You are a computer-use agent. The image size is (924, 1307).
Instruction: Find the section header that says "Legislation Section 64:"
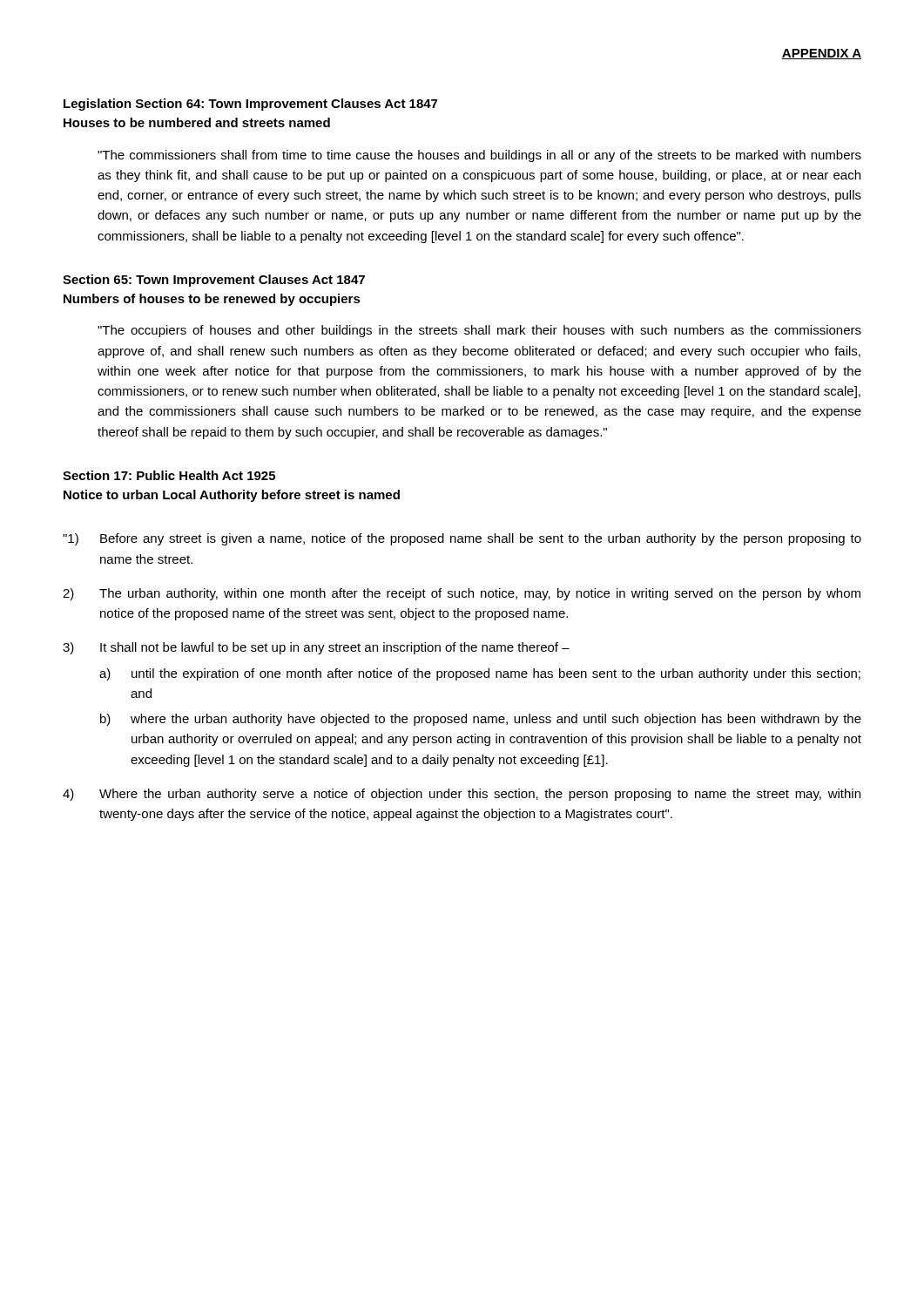pos(250,113)
